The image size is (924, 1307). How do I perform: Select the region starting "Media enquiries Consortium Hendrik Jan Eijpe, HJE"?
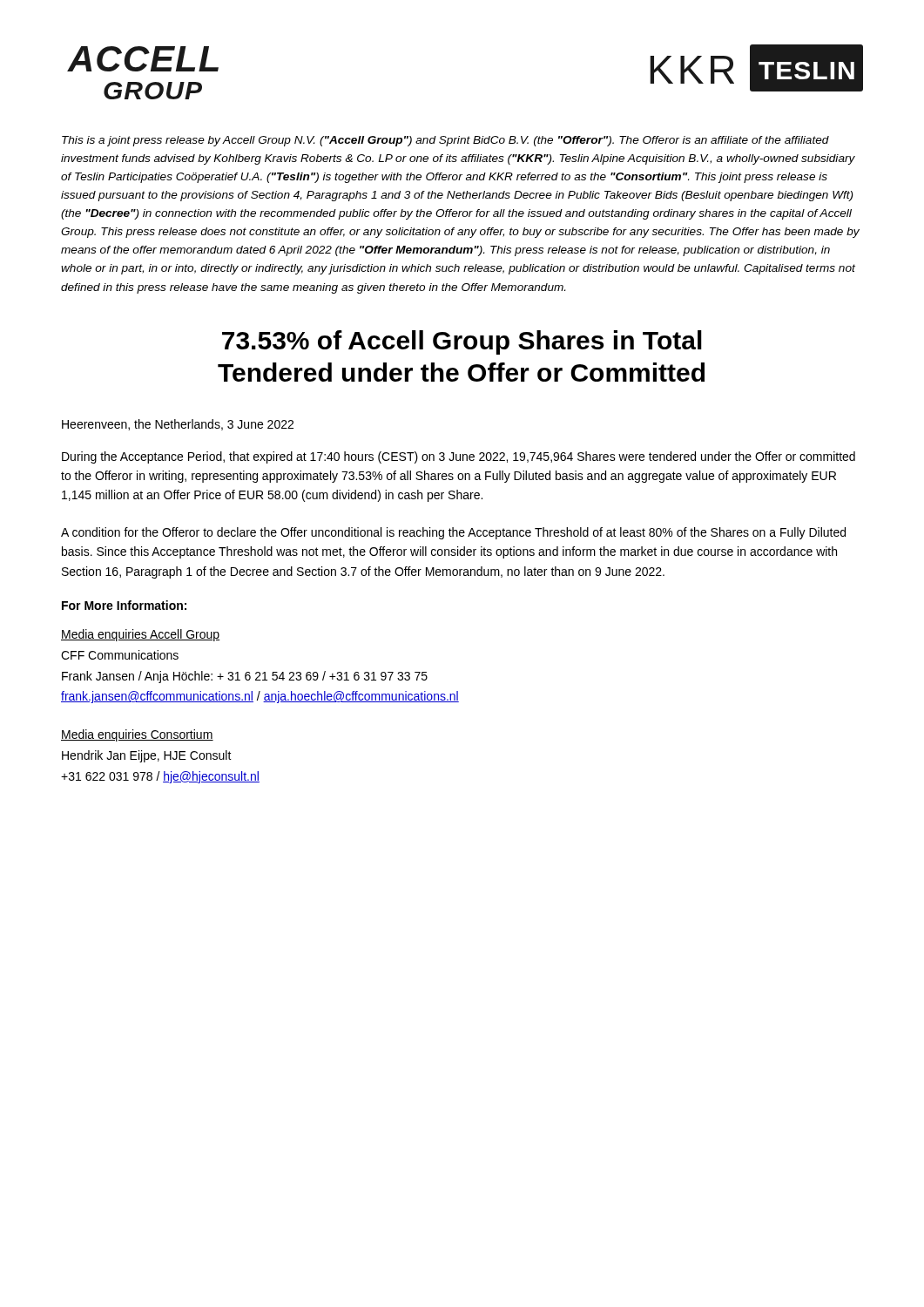pyautogui.click(x=160, y=755)
